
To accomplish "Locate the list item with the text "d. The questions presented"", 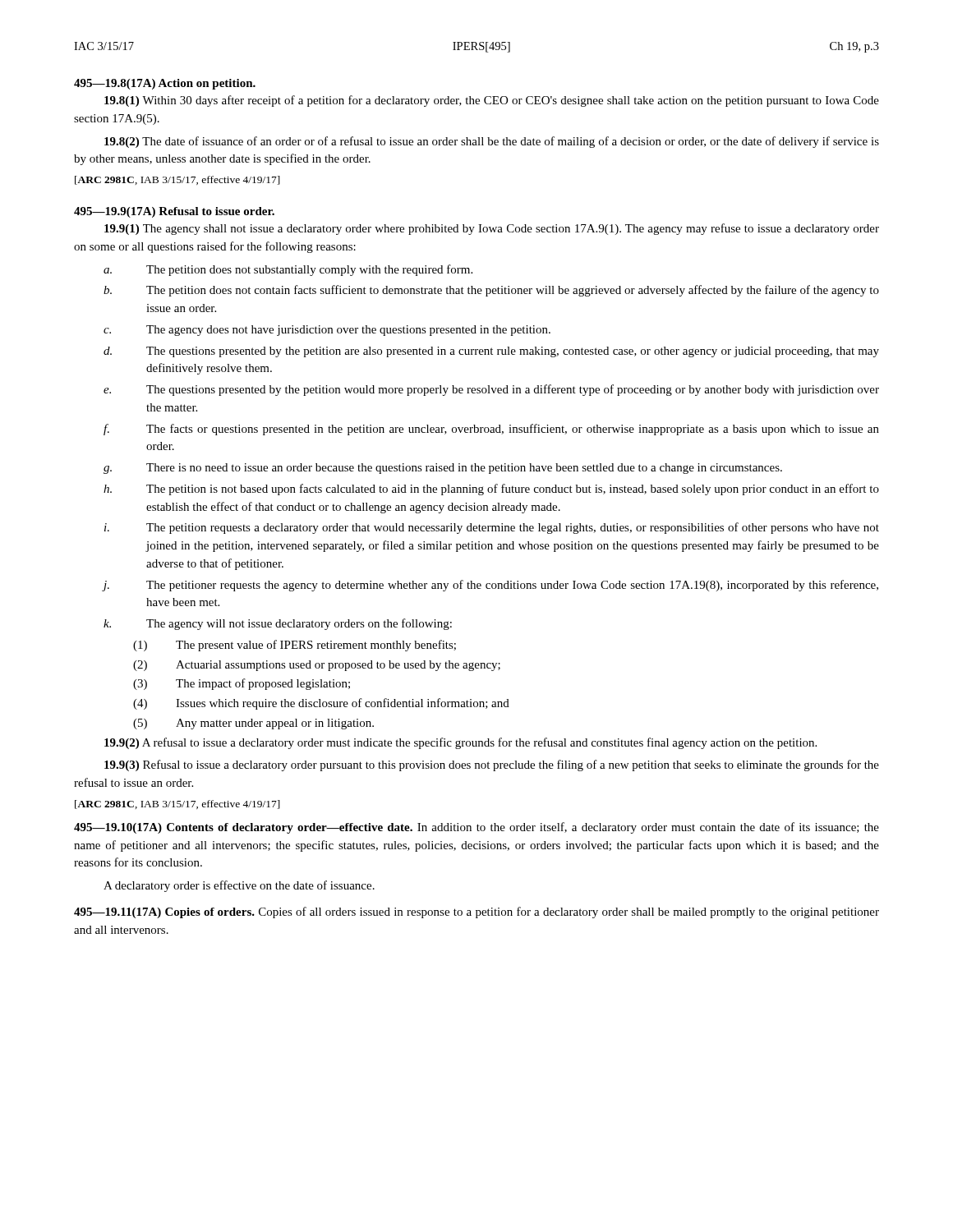I will [476, 360].
